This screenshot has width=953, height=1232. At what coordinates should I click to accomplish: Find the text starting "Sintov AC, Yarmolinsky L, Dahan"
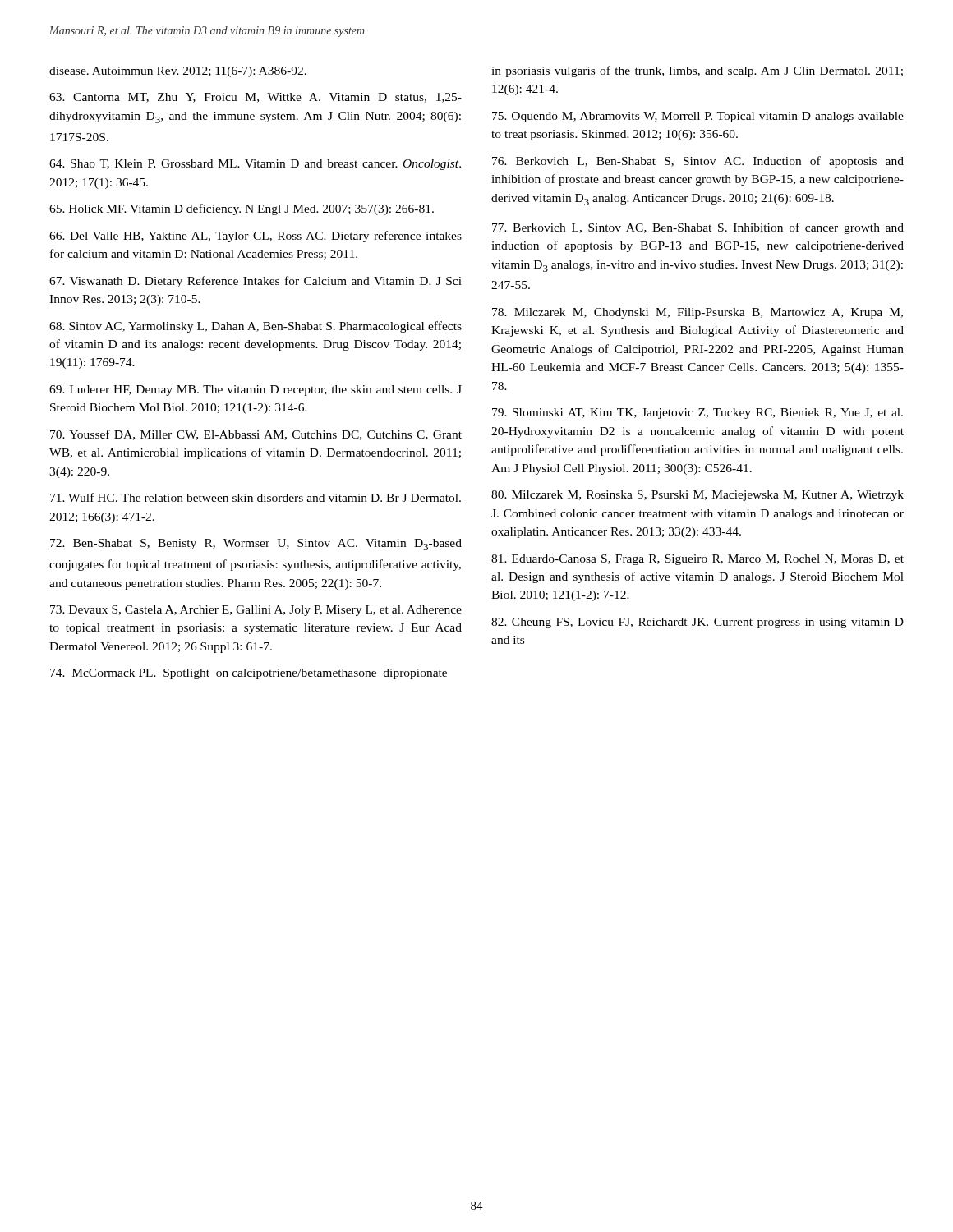pyautogui.click(x=255, y=344)
